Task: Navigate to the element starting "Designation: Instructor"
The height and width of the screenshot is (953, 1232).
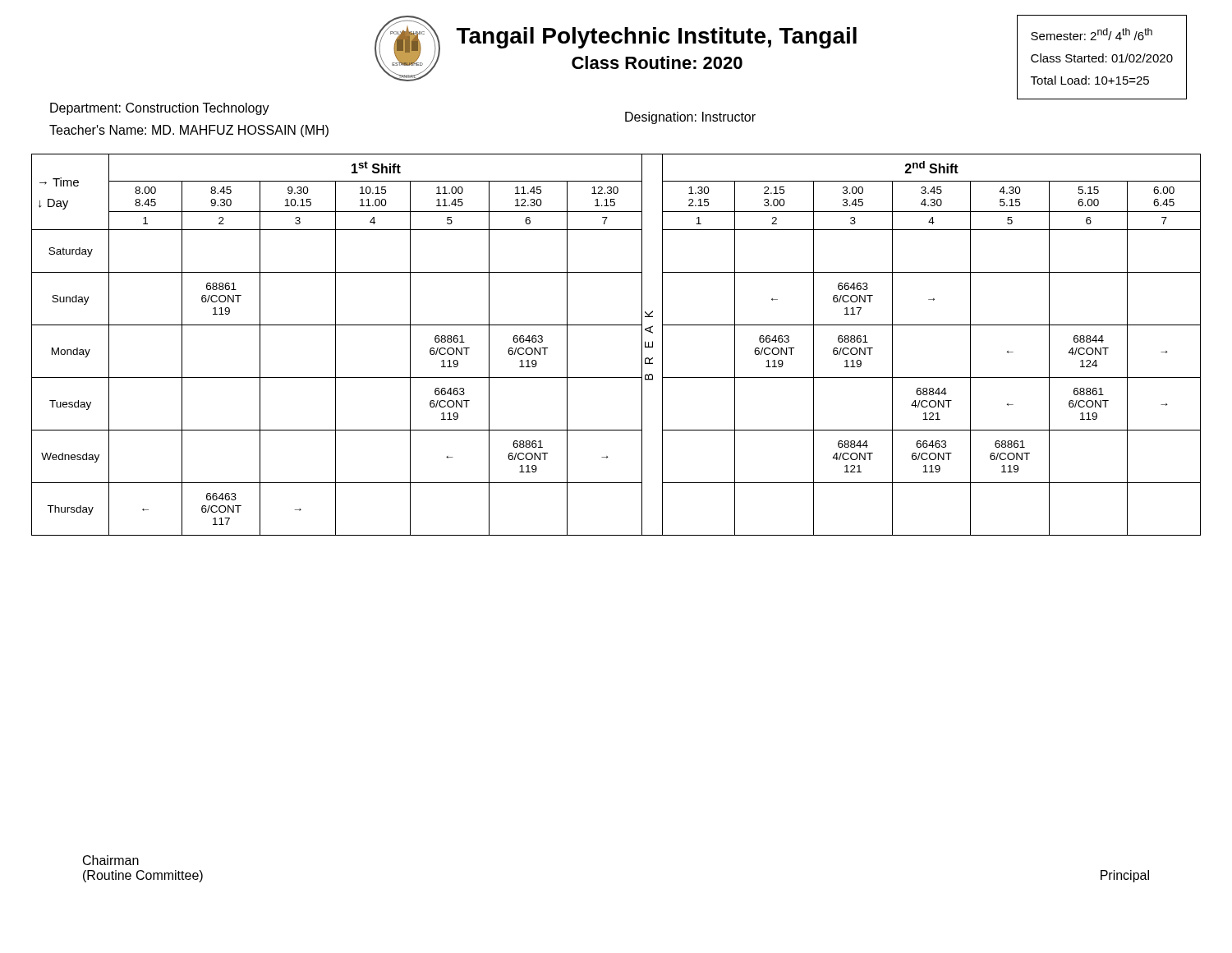Action: click(x=690, y=117)
